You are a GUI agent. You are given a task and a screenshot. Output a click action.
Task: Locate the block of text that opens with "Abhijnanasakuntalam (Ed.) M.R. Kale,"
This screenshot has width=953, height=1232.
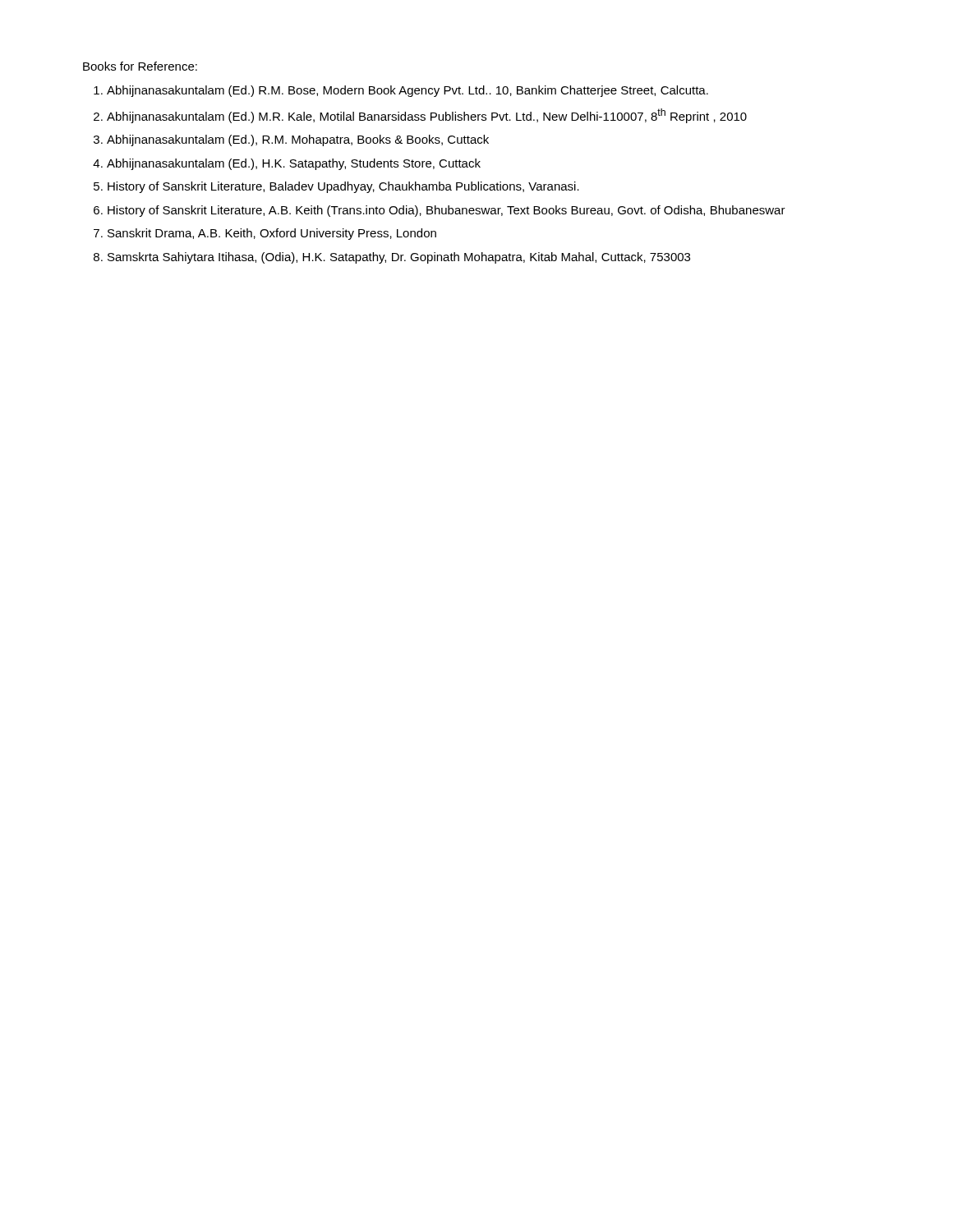point(427,115)
